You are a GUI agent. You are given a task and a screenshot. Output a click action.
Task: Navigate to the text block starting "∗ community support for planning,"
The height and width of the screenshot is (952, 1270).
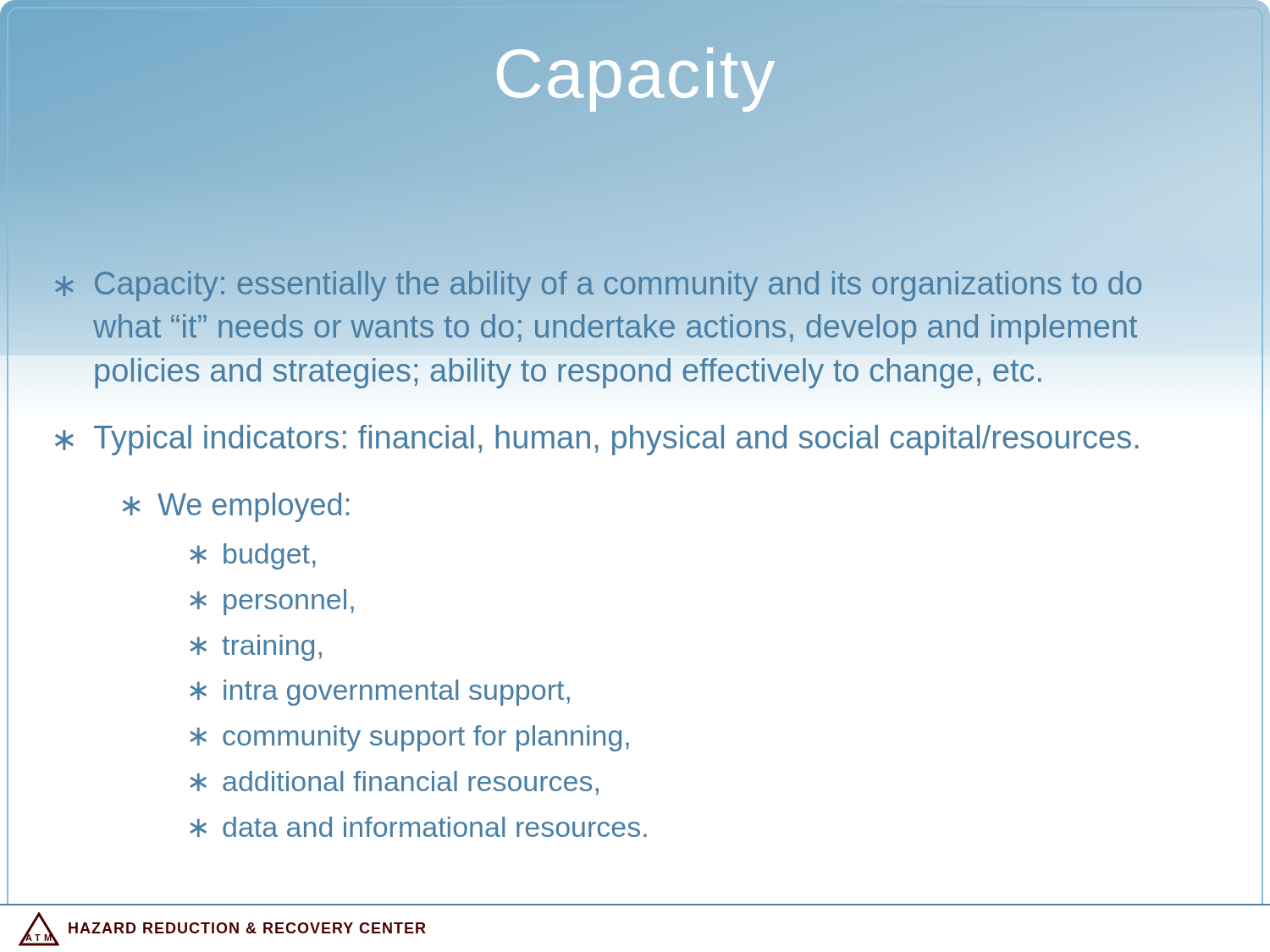coord(409,736)
